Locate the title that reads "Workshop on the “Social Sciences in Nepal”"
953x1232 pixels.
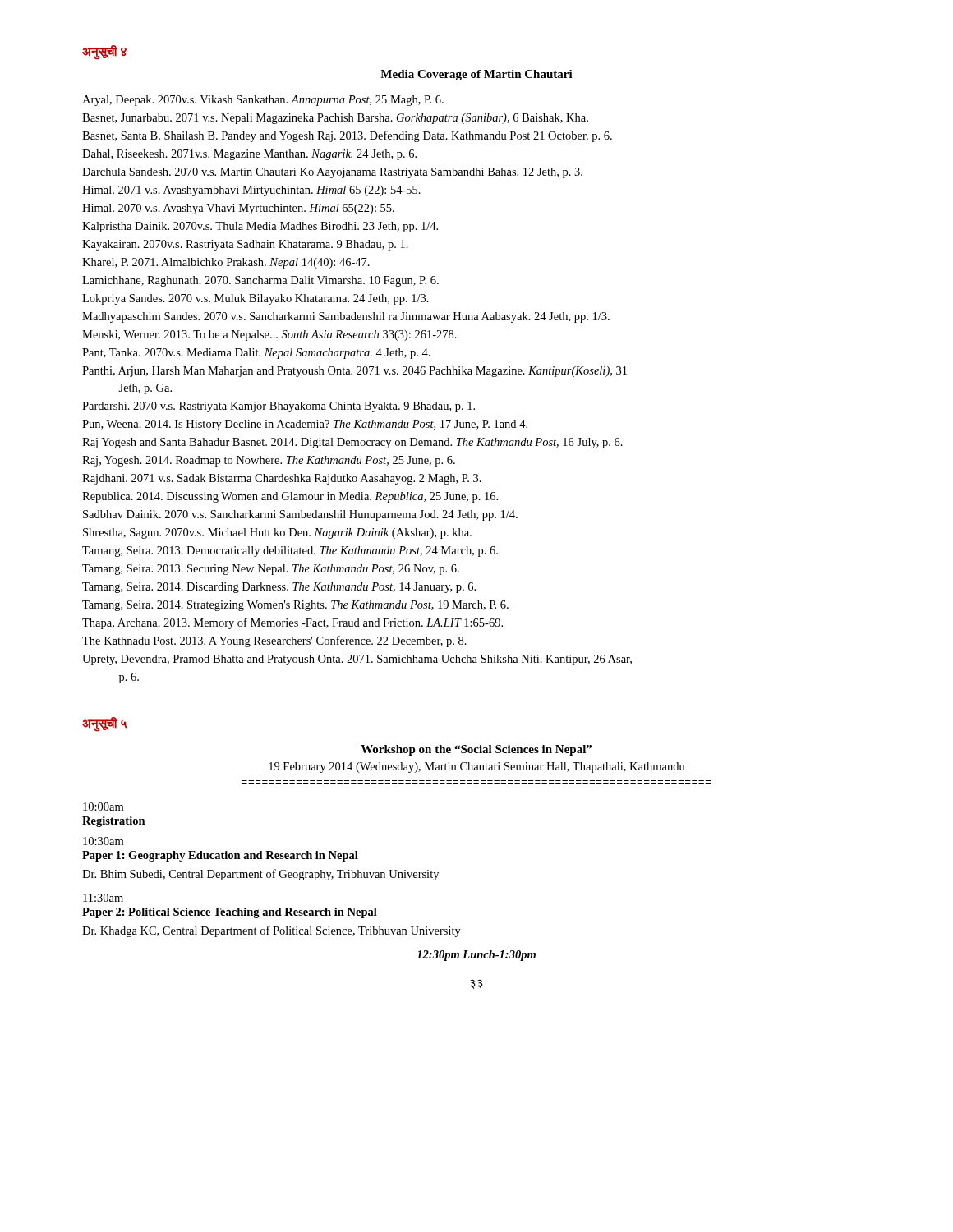476,749
